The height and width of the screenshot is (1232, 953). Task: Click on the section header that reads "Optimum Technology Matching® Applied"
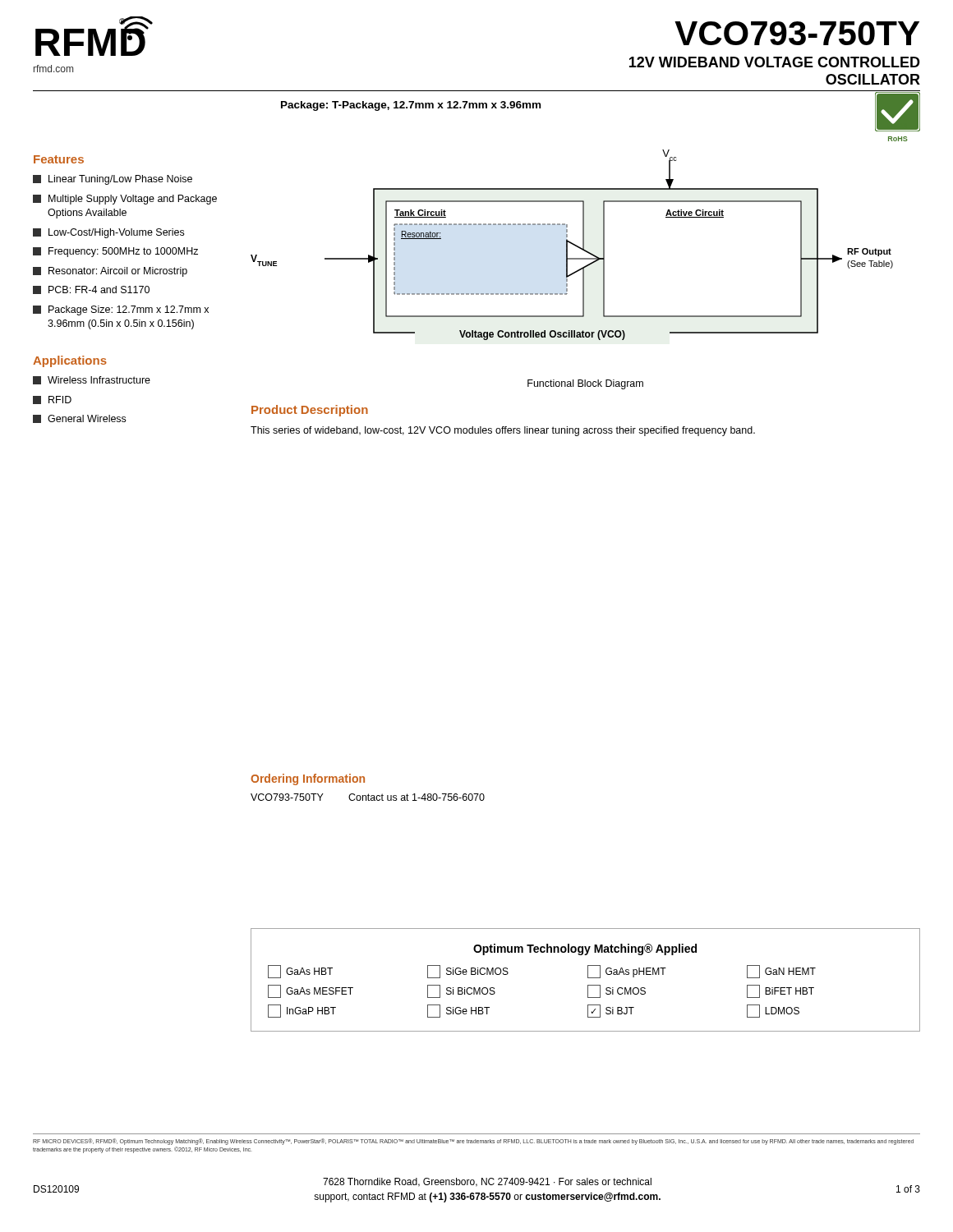[x=585, y=949]
